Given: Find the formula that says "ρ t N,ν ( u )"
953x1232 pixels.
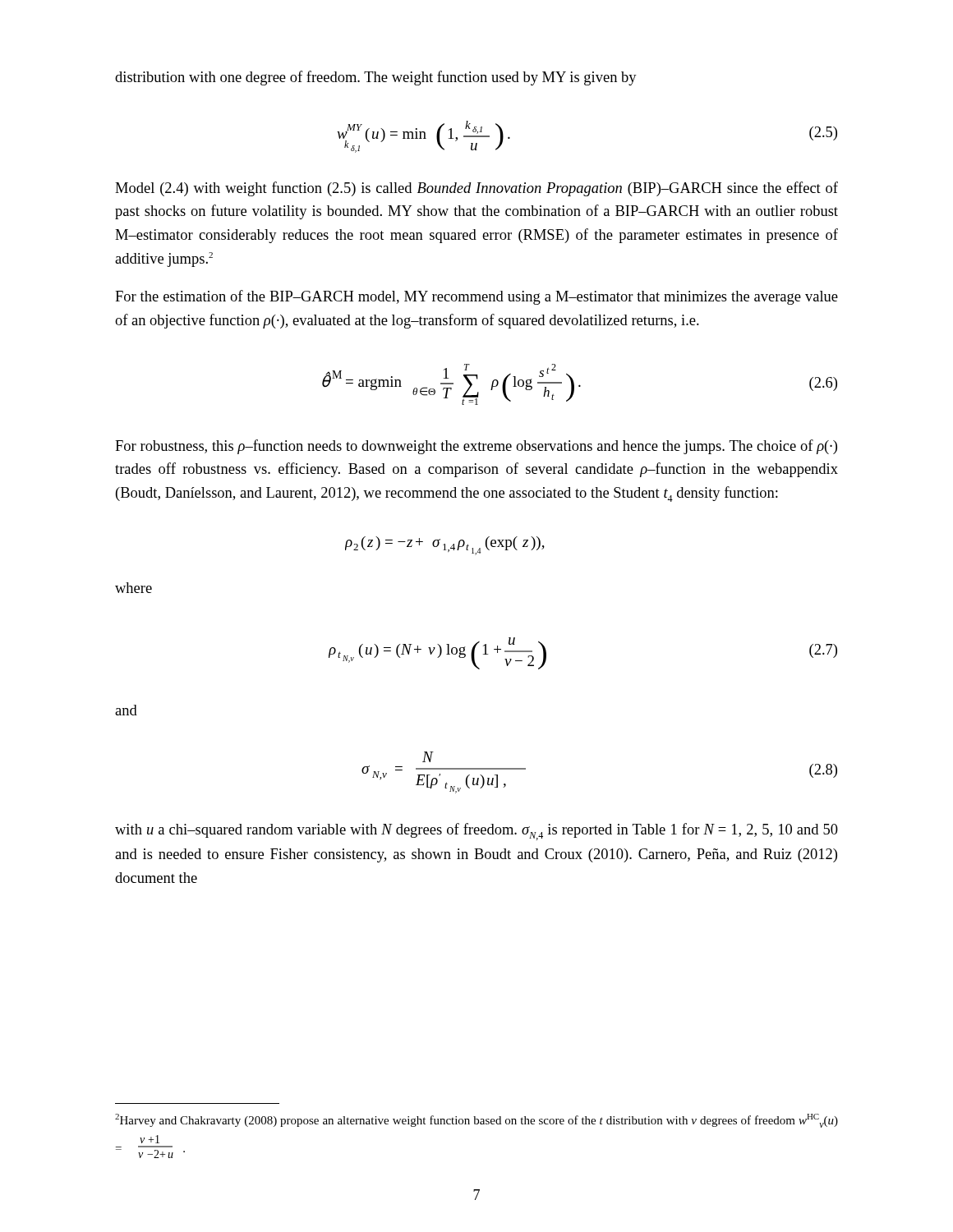Looking at the screenshot, I should [476, 650].
